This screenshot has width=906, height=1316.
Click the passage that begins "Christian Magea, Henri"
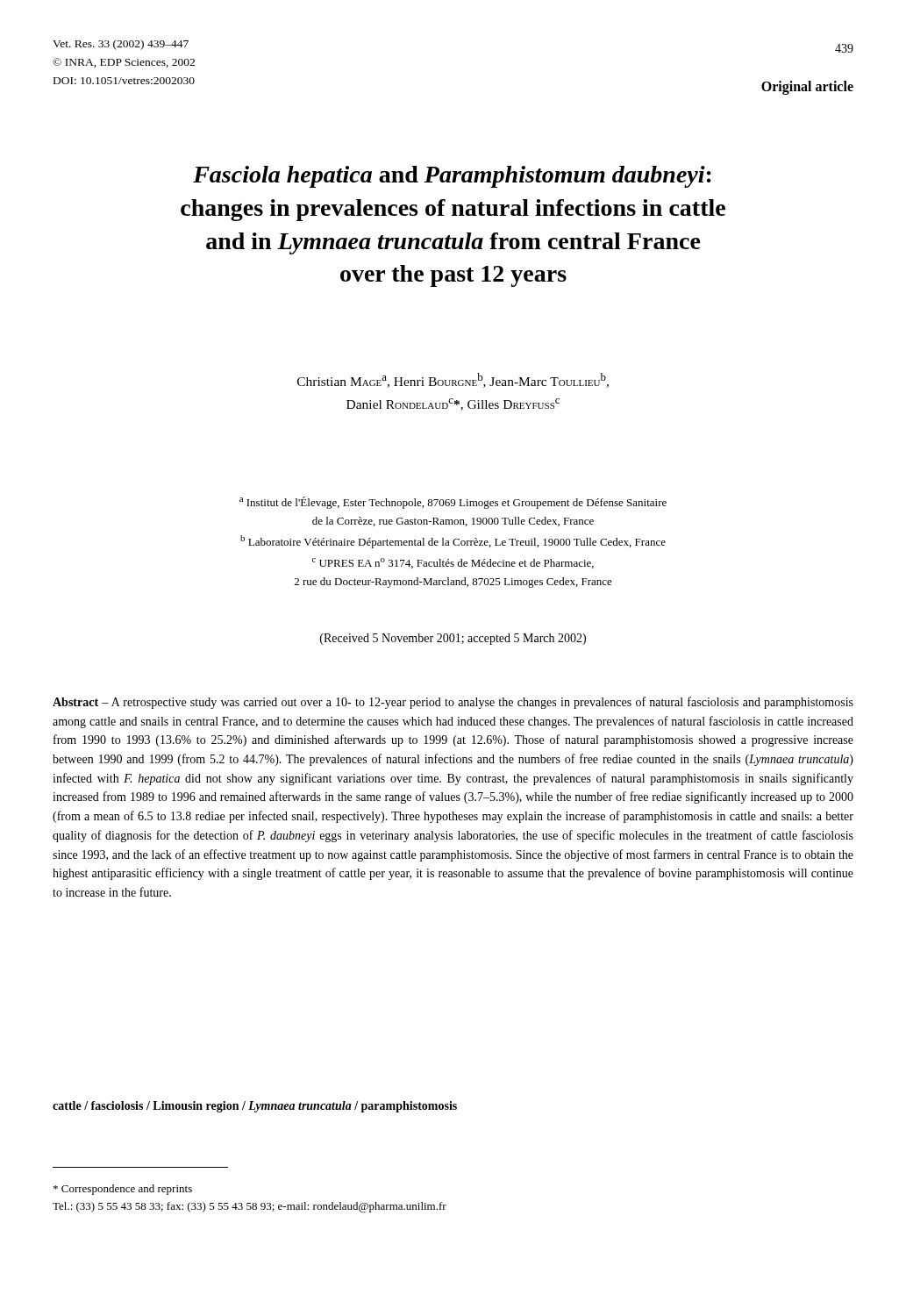[x=453, y=391]
